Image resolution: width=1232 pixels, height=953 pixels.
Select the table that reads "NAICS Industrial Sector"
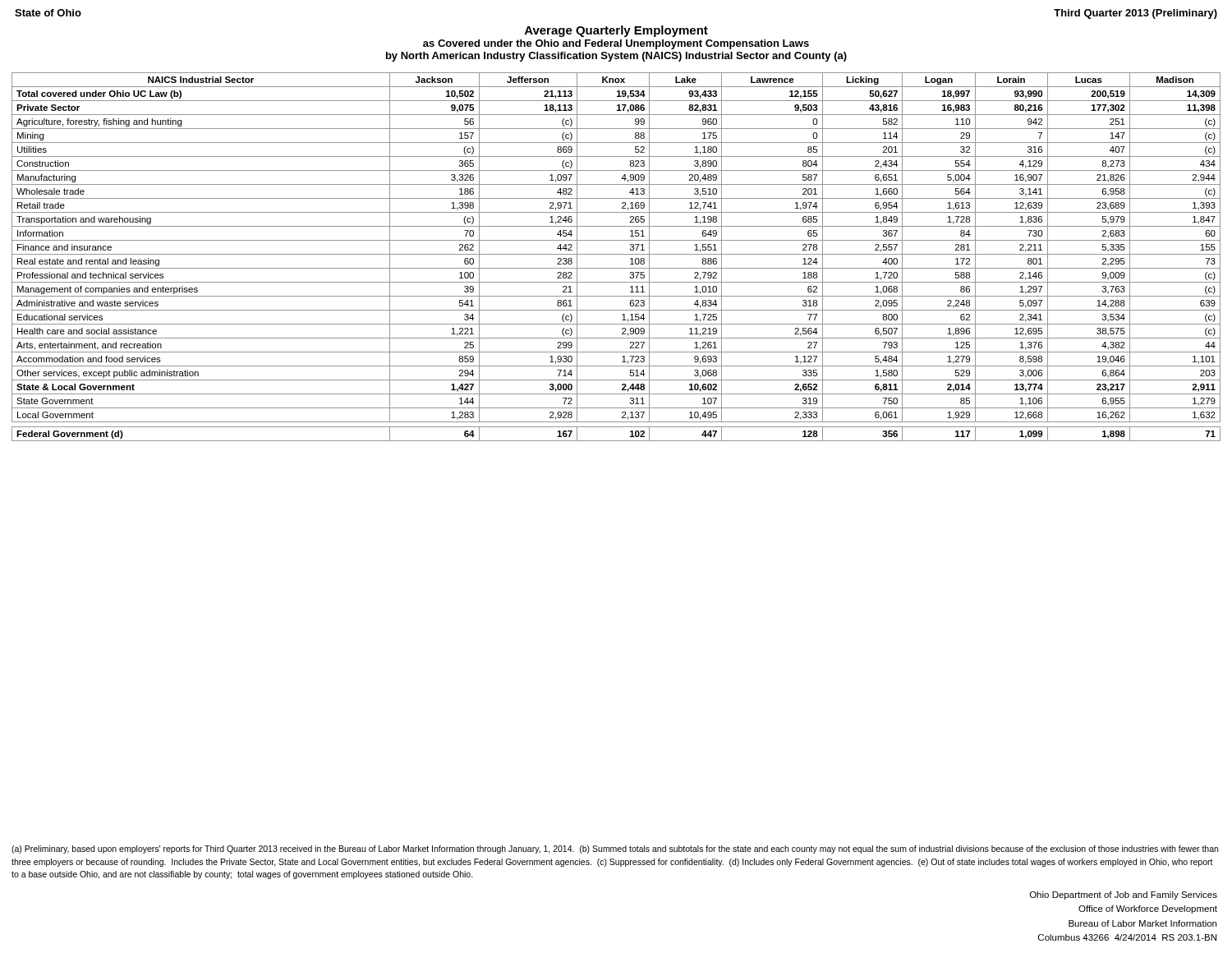point(616,257)
